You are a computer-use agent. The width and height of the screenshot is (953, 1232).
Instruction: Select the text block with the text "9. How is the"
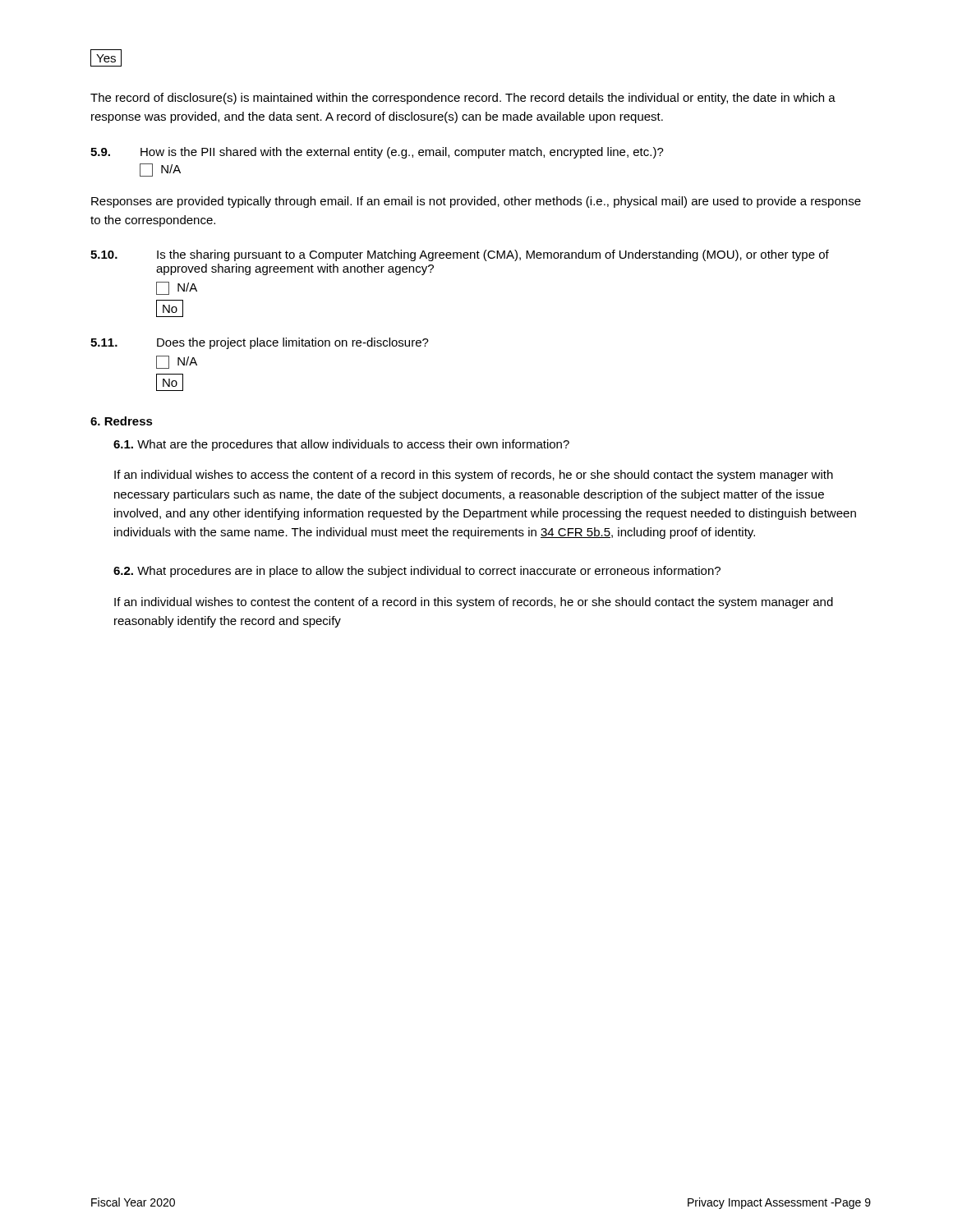[x=481, y=151]
